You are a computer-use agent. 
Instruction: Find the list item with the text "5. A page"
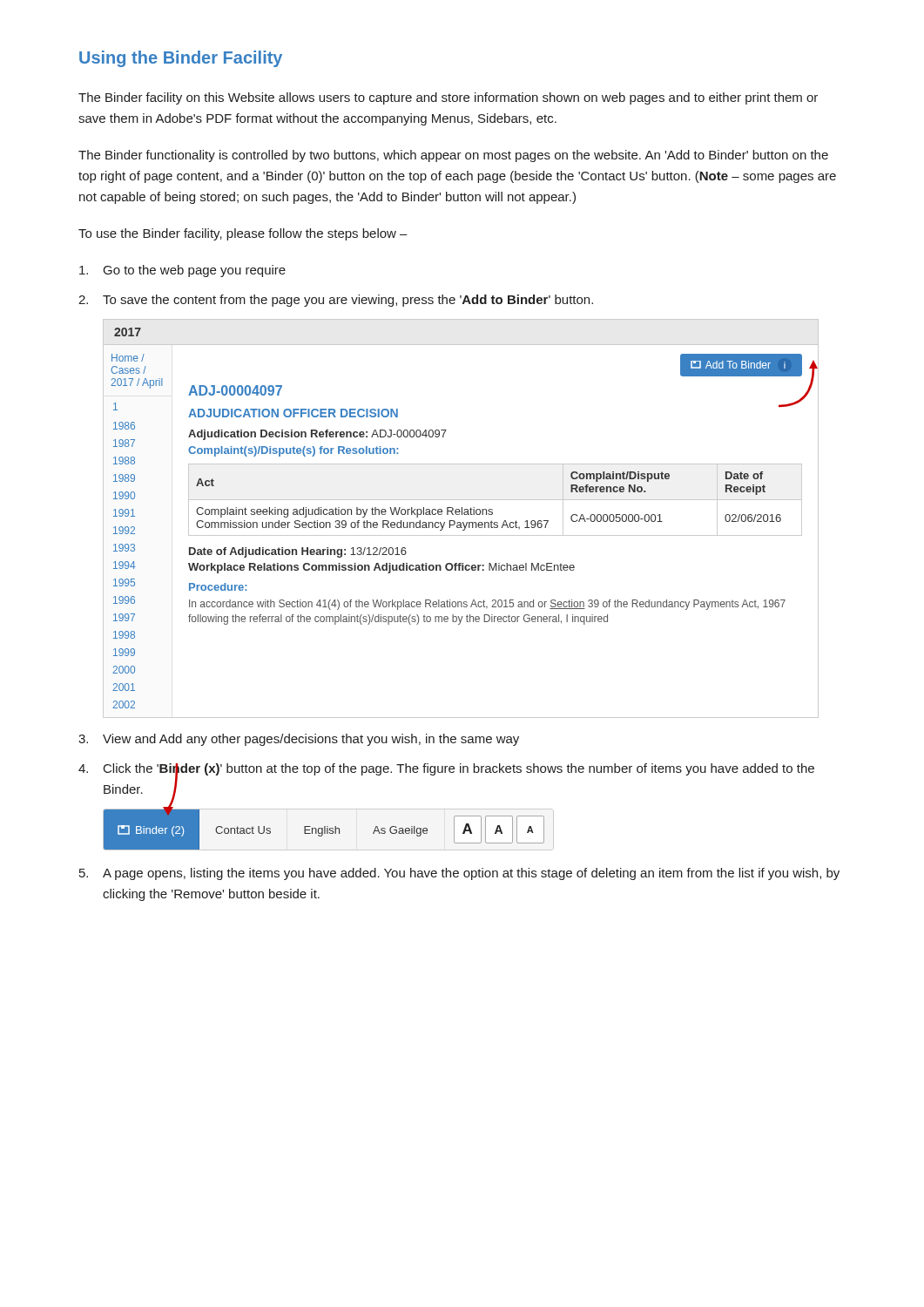click(462, 884)
